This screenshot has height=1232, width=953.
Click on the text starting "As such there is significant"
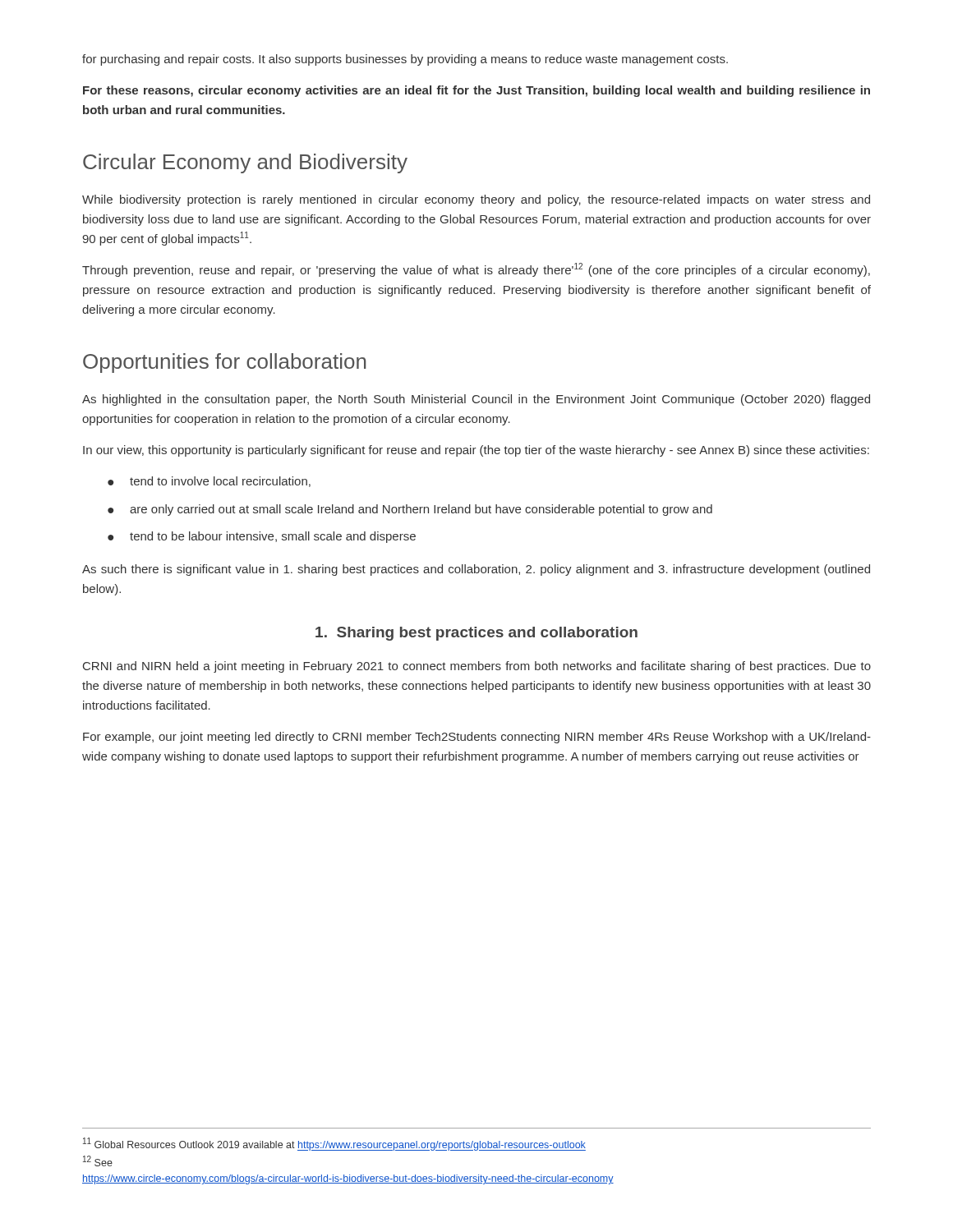476,578
